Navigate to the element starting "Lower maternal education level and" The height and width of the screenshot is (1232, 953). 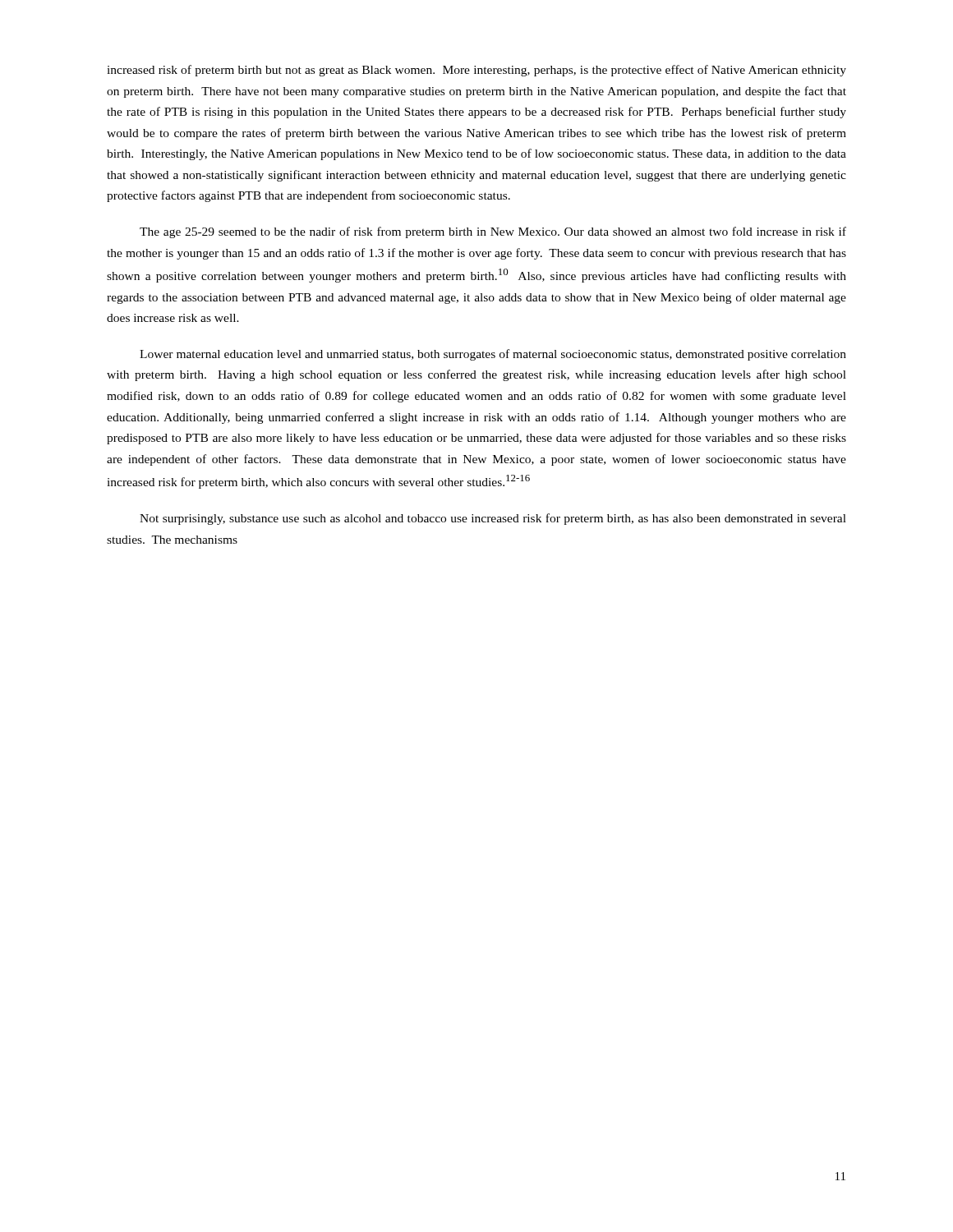point(476,418)
